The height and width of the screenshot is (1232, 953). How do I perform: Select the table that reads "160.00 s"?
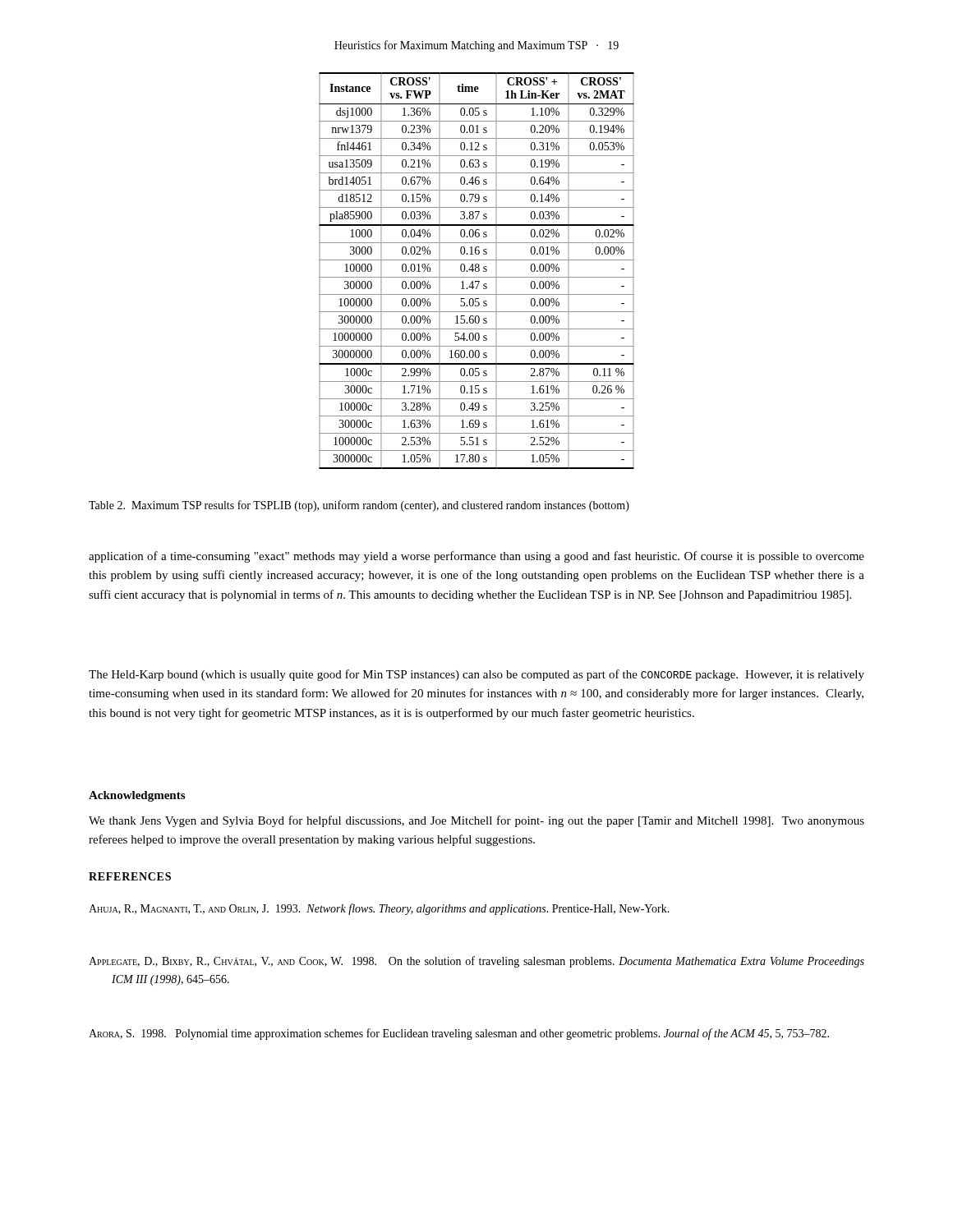[476, 271]
